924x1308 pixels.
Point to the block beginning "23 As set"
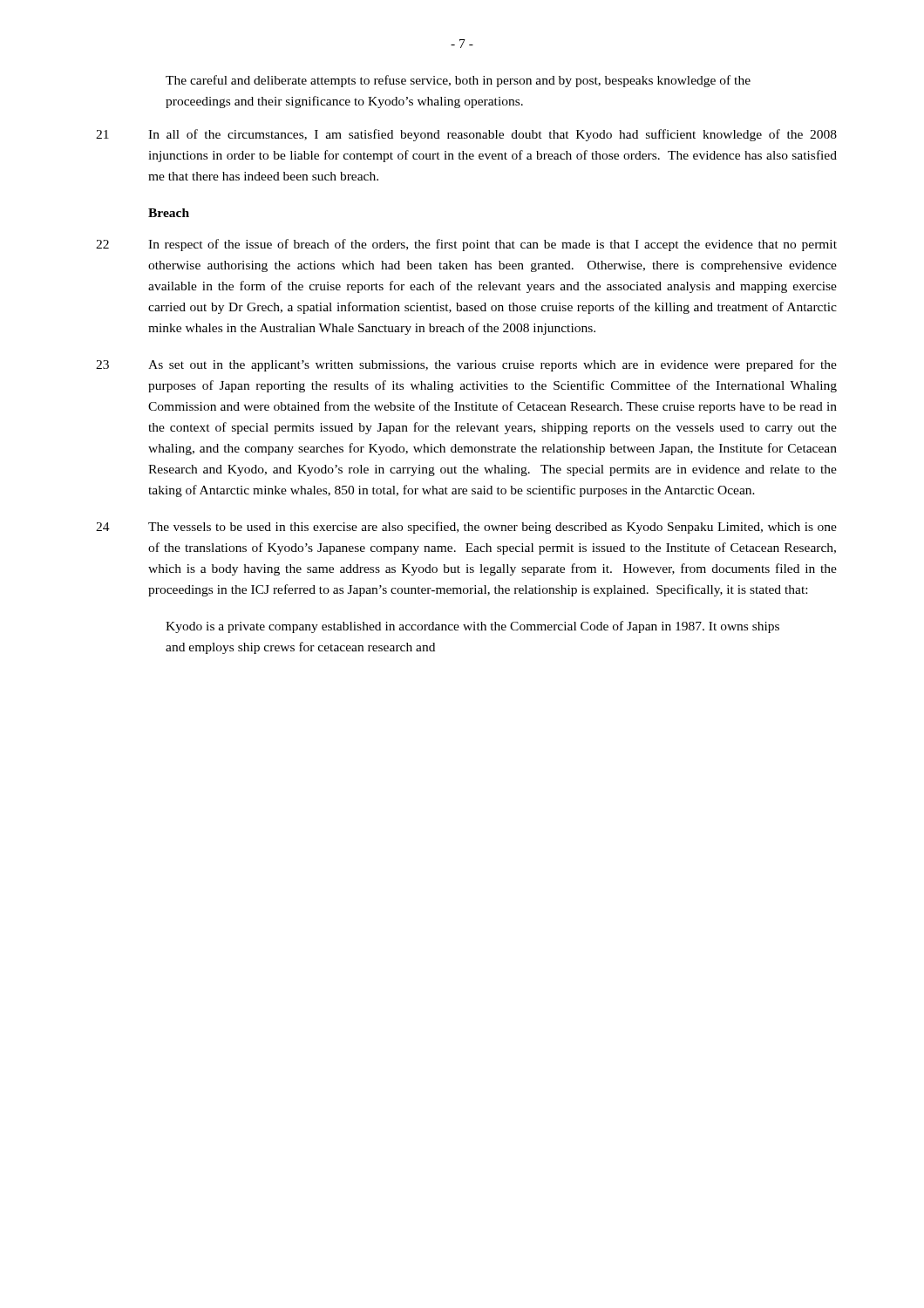tap(466, 428)
